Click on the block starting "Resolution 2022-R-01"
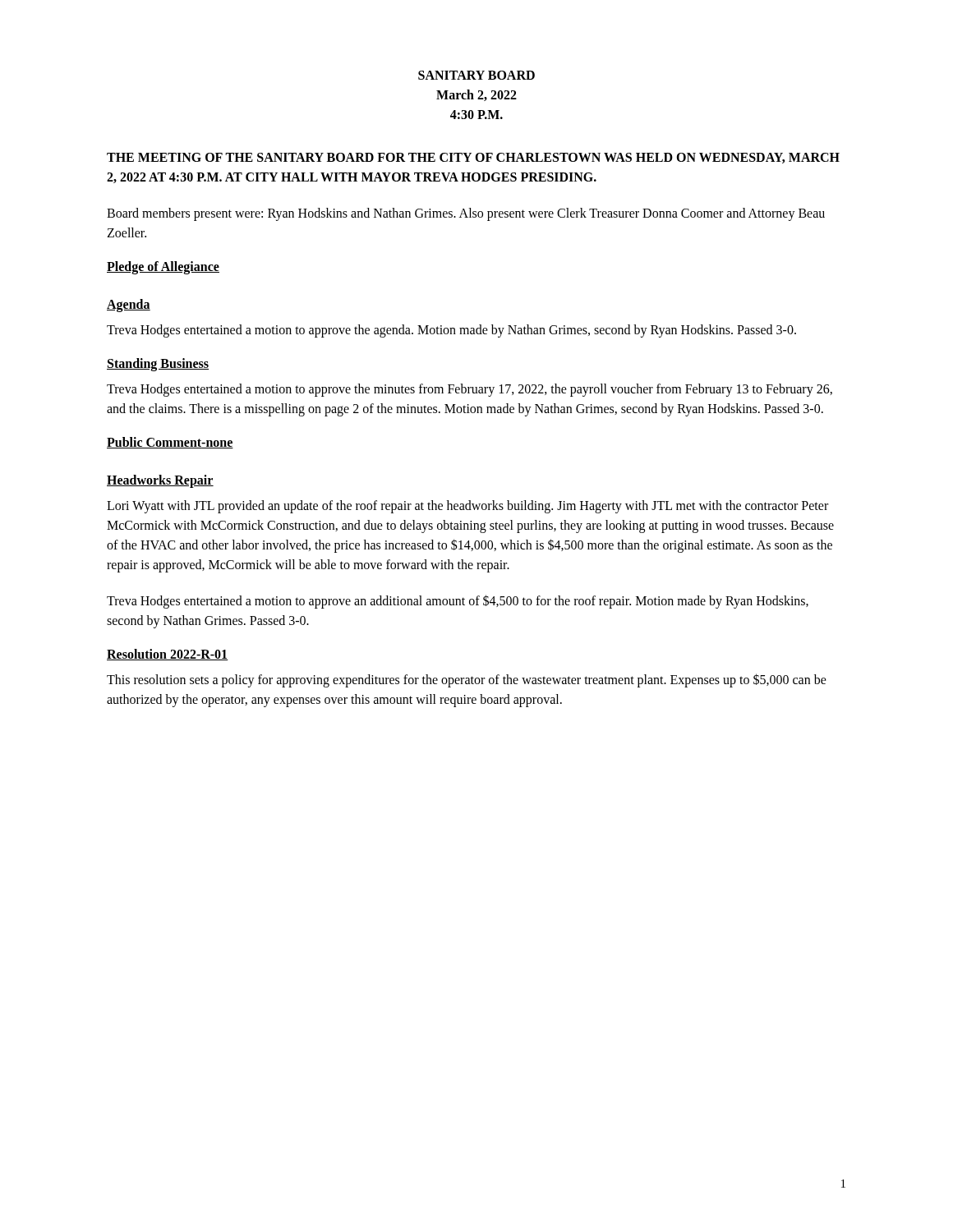This screenshot has height=1232, width=953. pyautogui.click(x=167, y=654)
